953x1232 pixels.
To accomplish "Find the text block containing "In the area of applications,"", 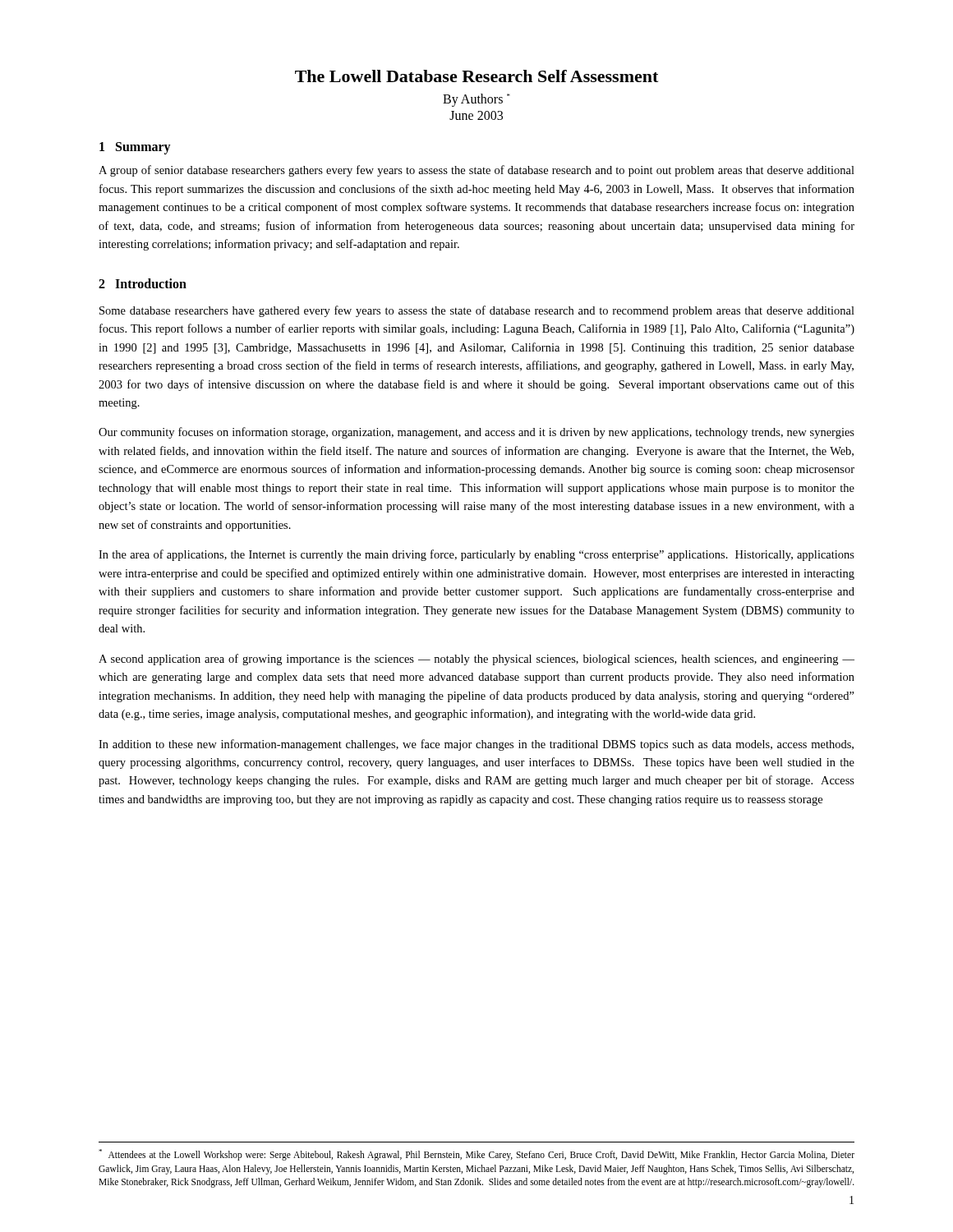I will pos(476,592).
